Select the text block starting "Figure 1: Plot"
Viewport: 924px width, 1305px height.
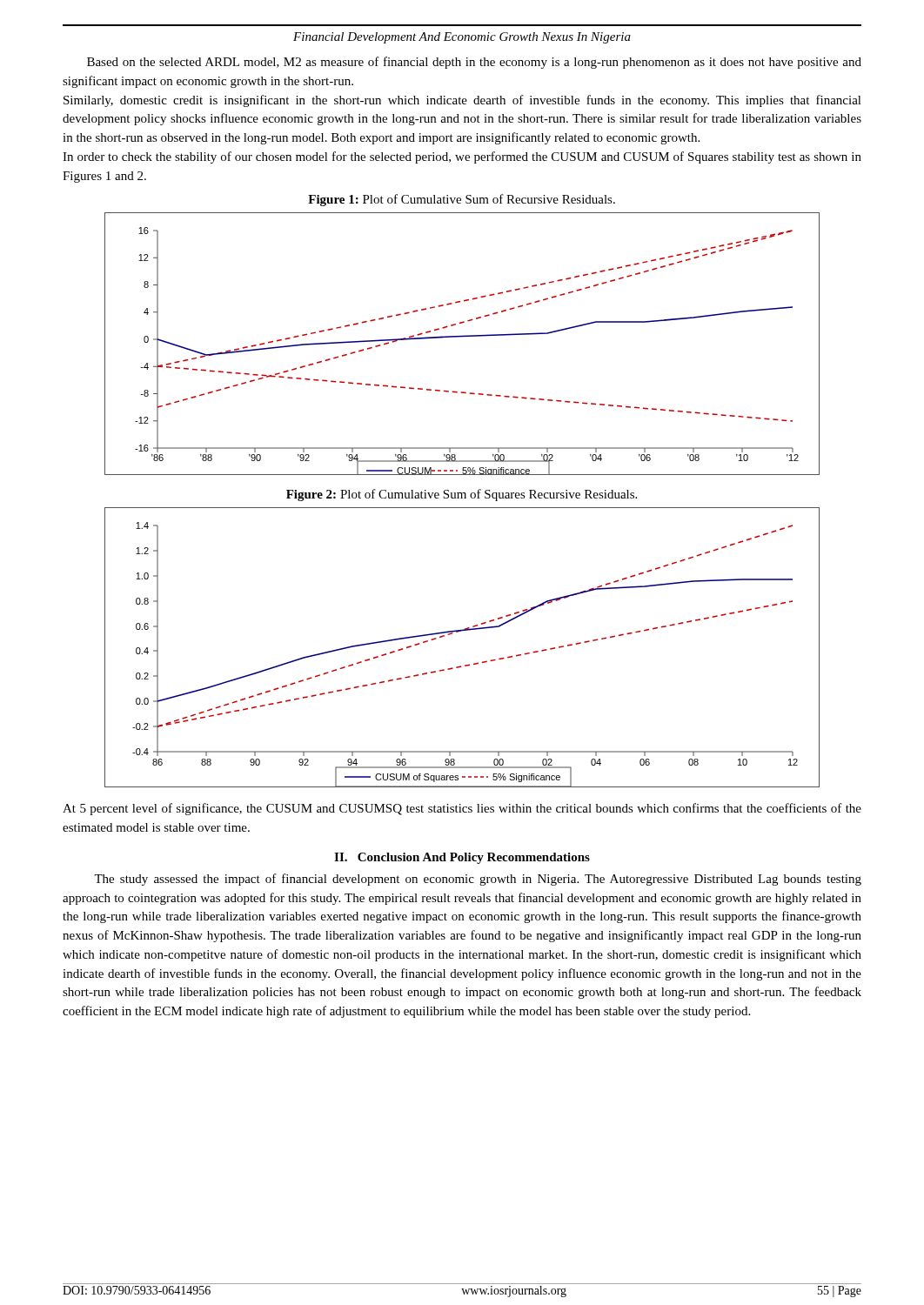462,199
